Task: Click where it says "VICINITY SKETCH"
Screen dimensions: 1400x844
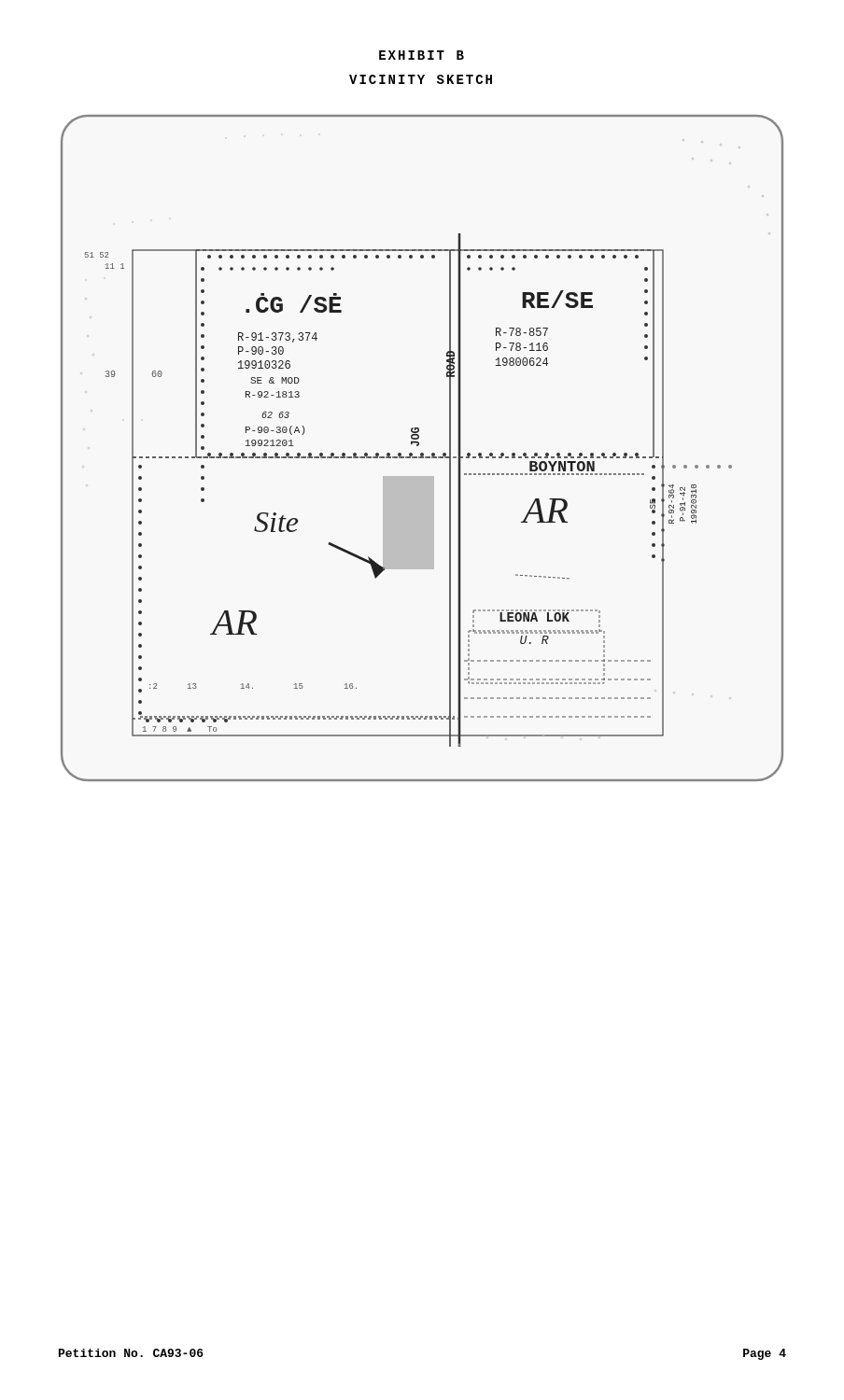Action: tap(422, 80)
